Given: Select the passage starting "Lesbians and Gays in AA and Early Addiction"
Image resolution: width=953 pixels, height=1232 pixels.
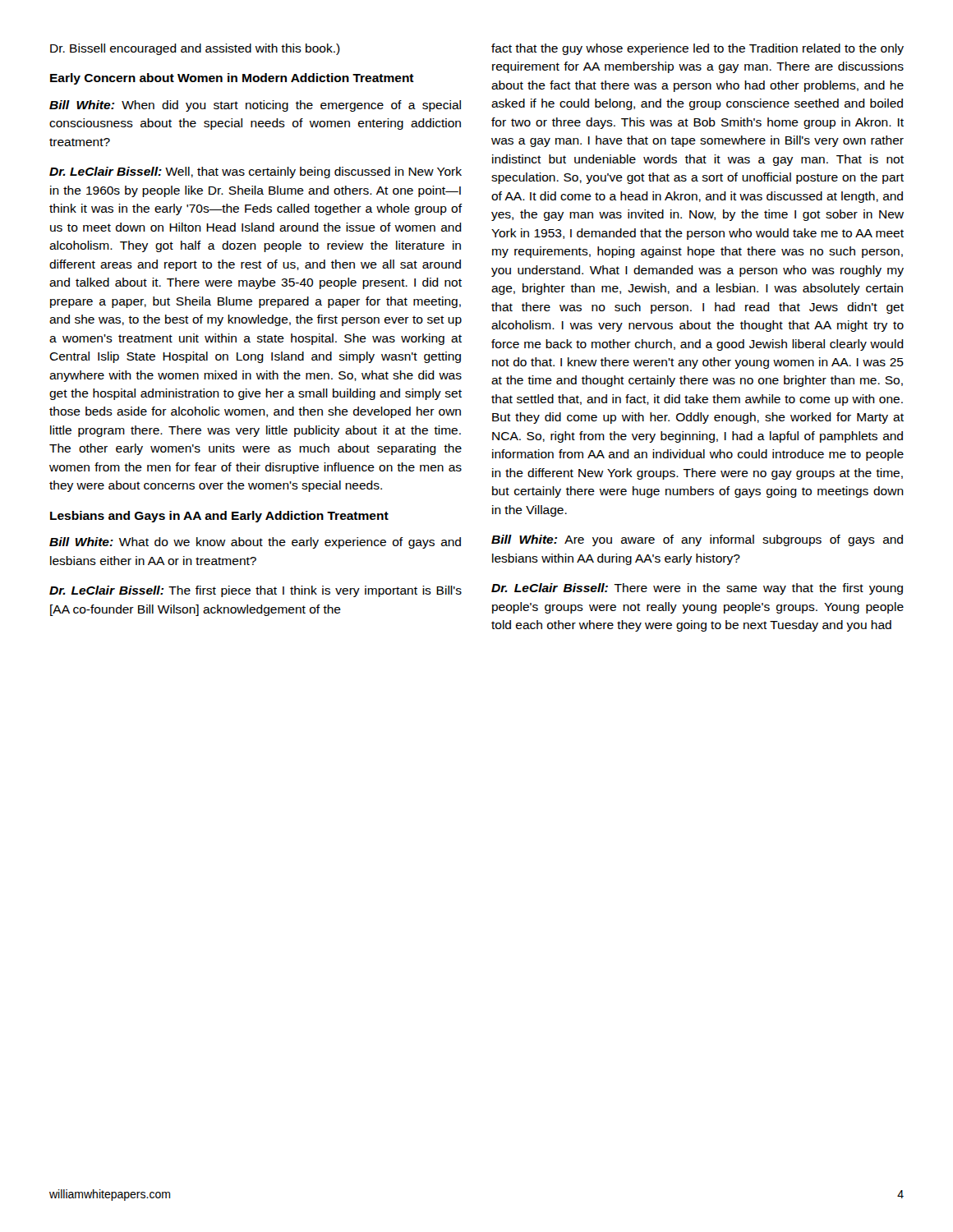Looking at the screenshot, I should click(219, 515).
